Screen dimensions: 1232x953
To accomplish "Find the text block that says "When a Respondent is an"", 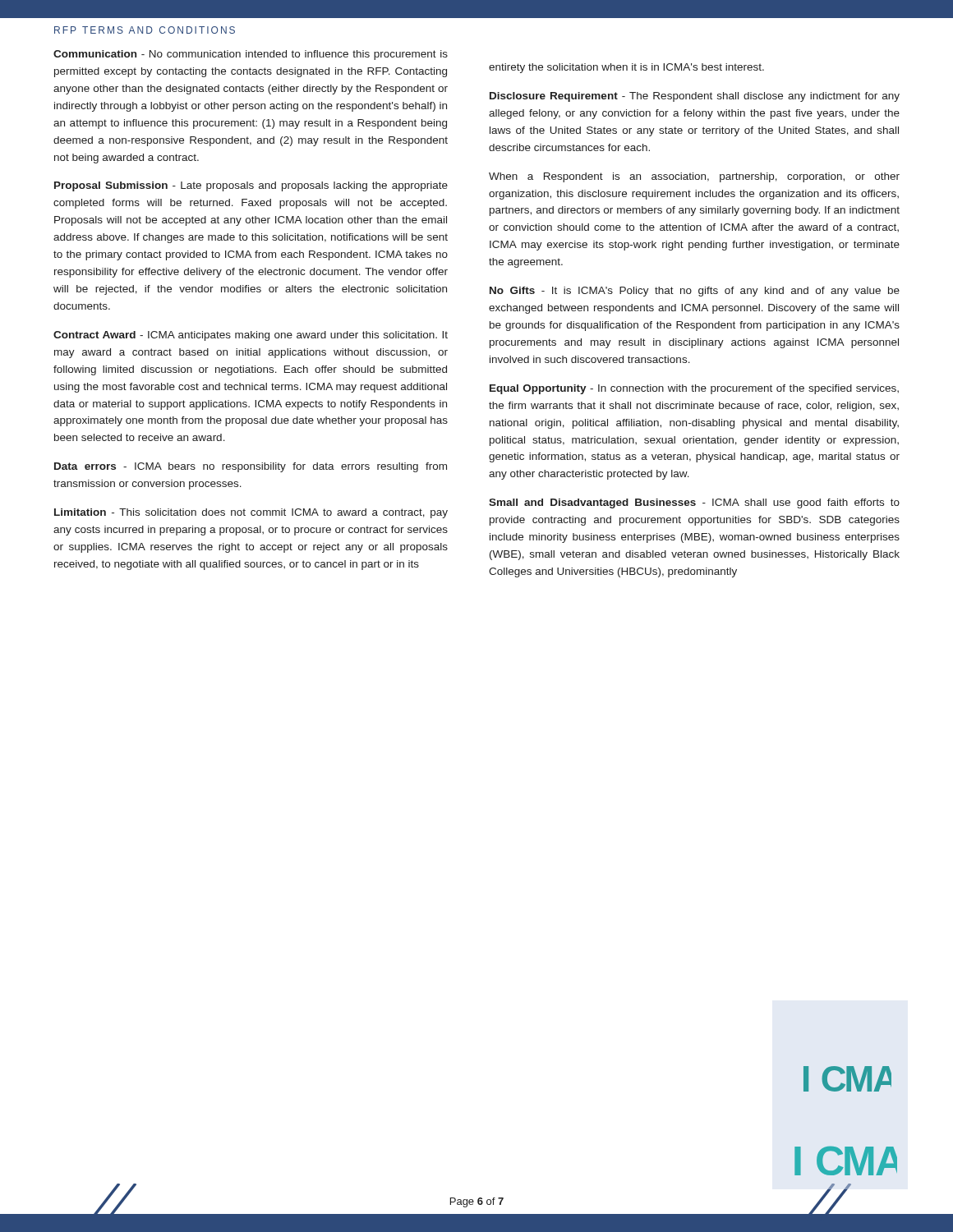I will (x=694, y=219).
